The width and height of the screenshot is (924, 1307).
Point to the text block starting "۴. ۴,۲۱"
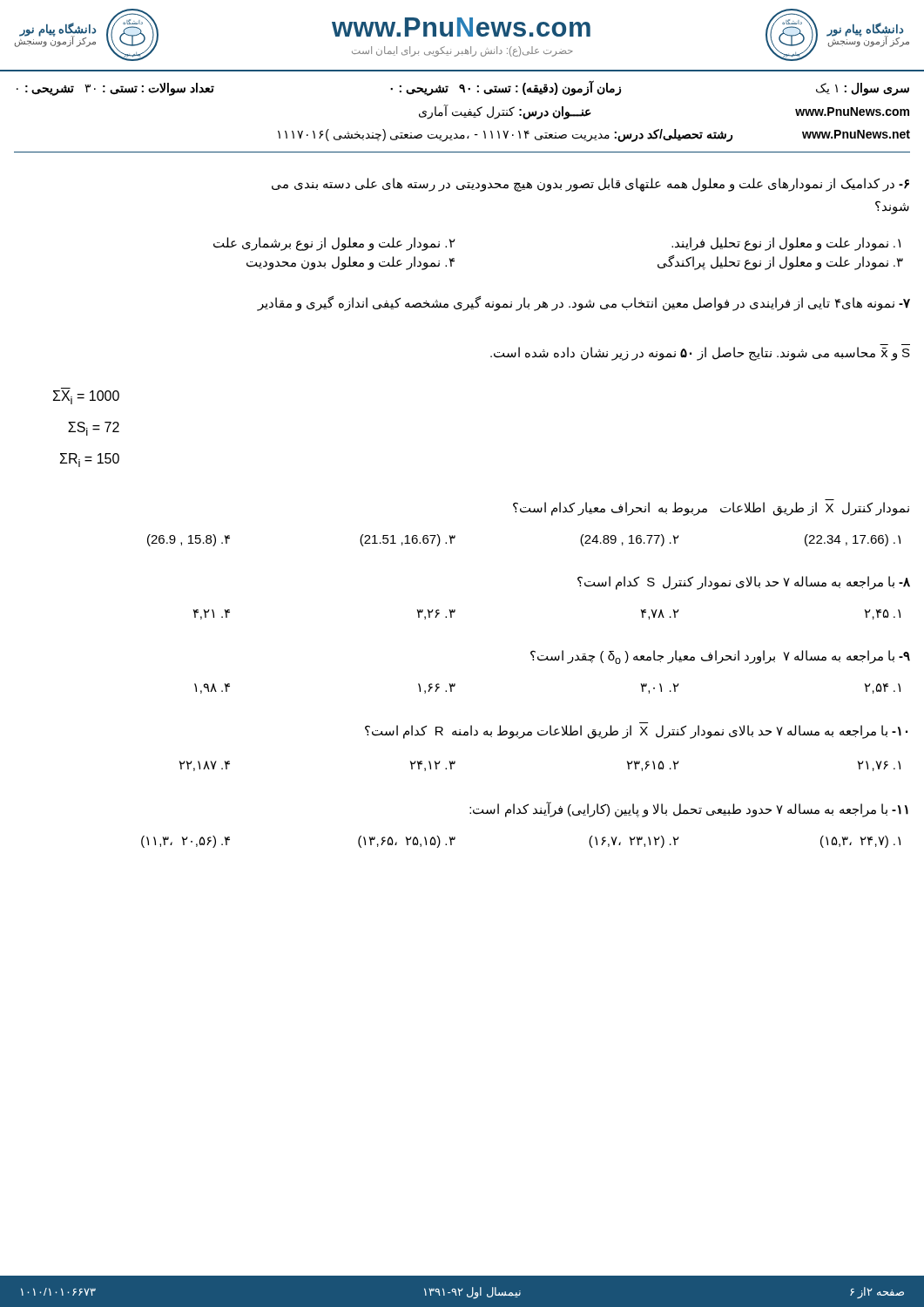[x=212, y=613]
